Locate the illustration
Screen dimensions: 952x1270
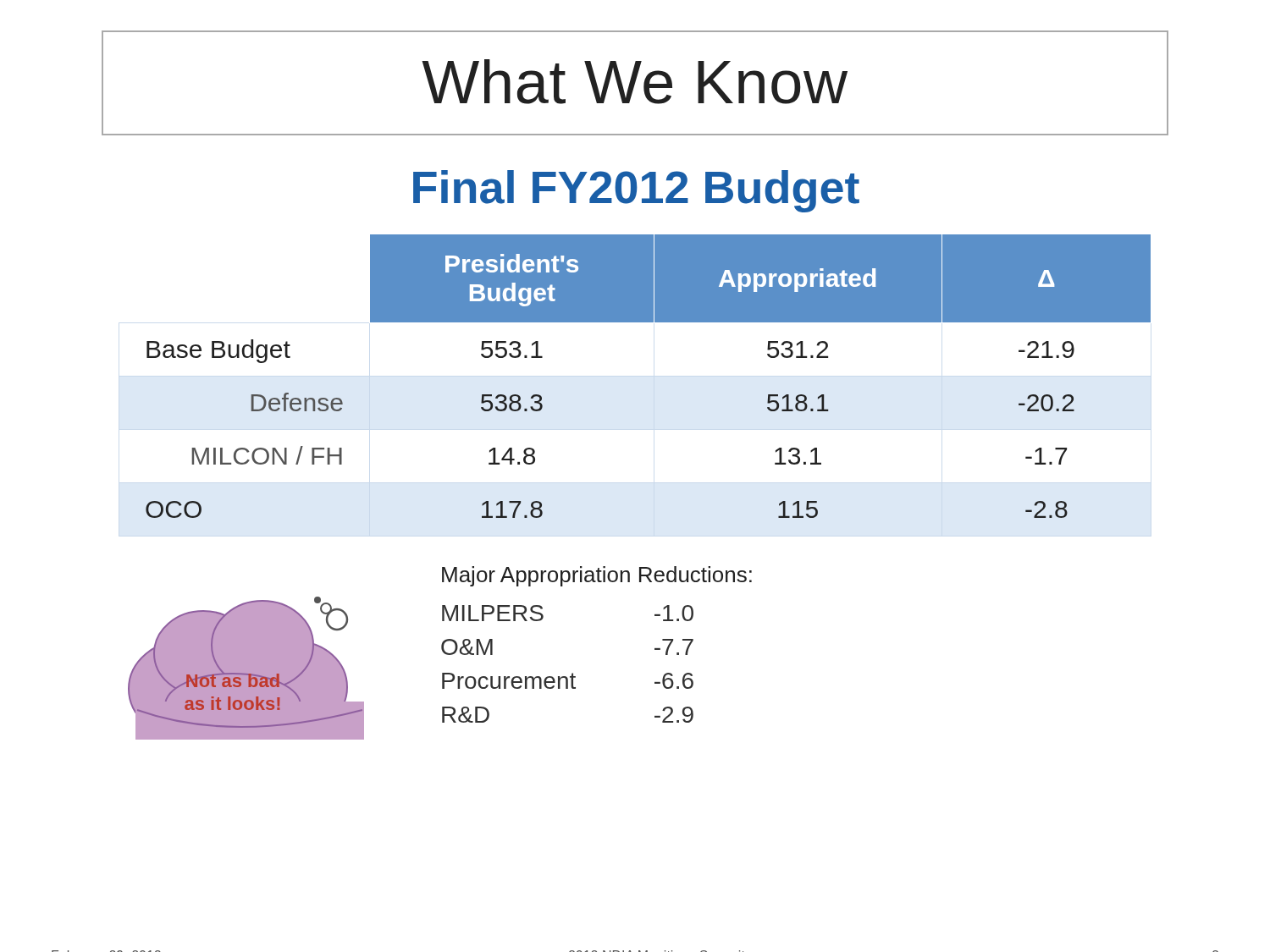pos(254,659)
